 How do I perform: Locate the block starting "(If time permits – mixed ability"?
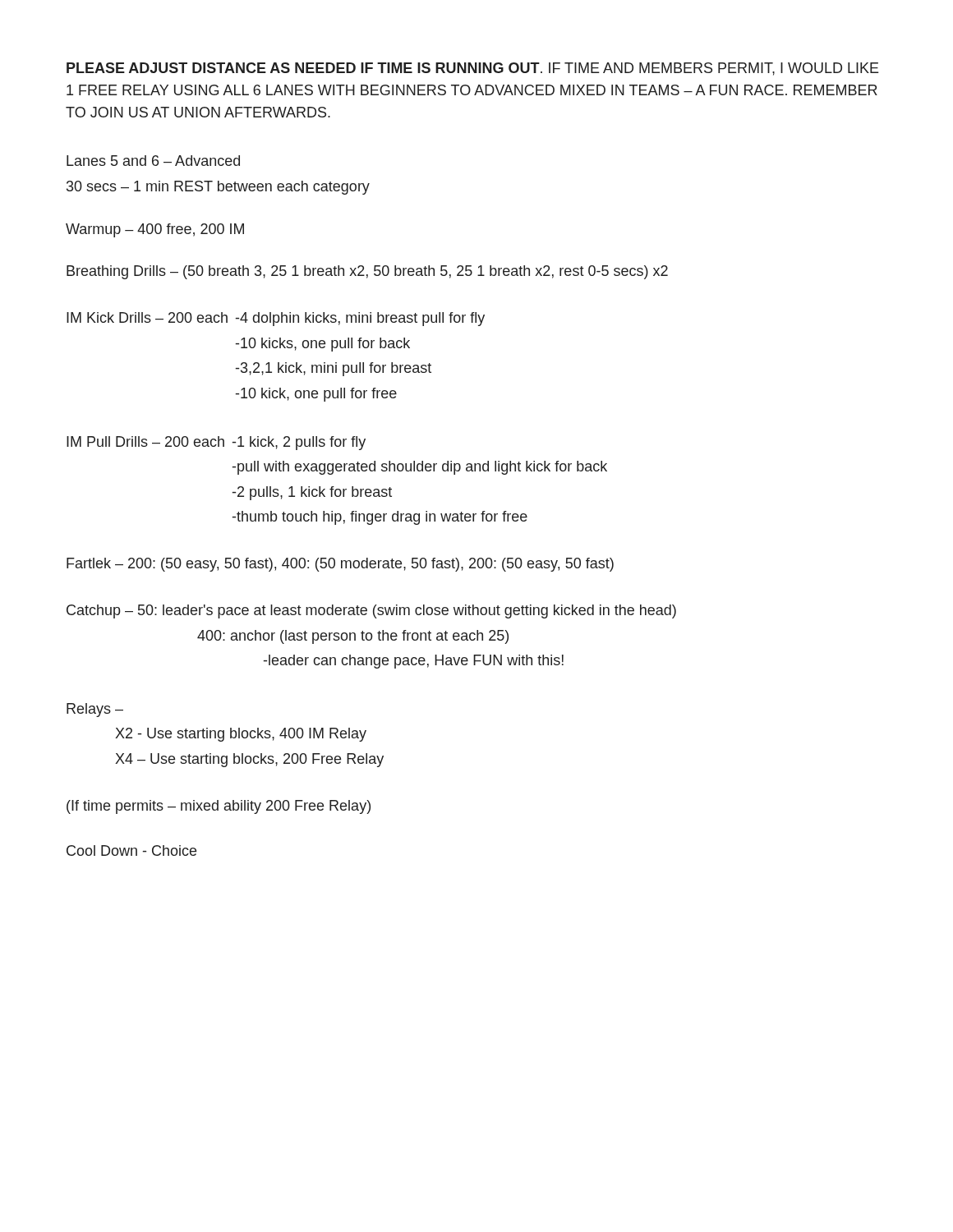click(219, 805)
